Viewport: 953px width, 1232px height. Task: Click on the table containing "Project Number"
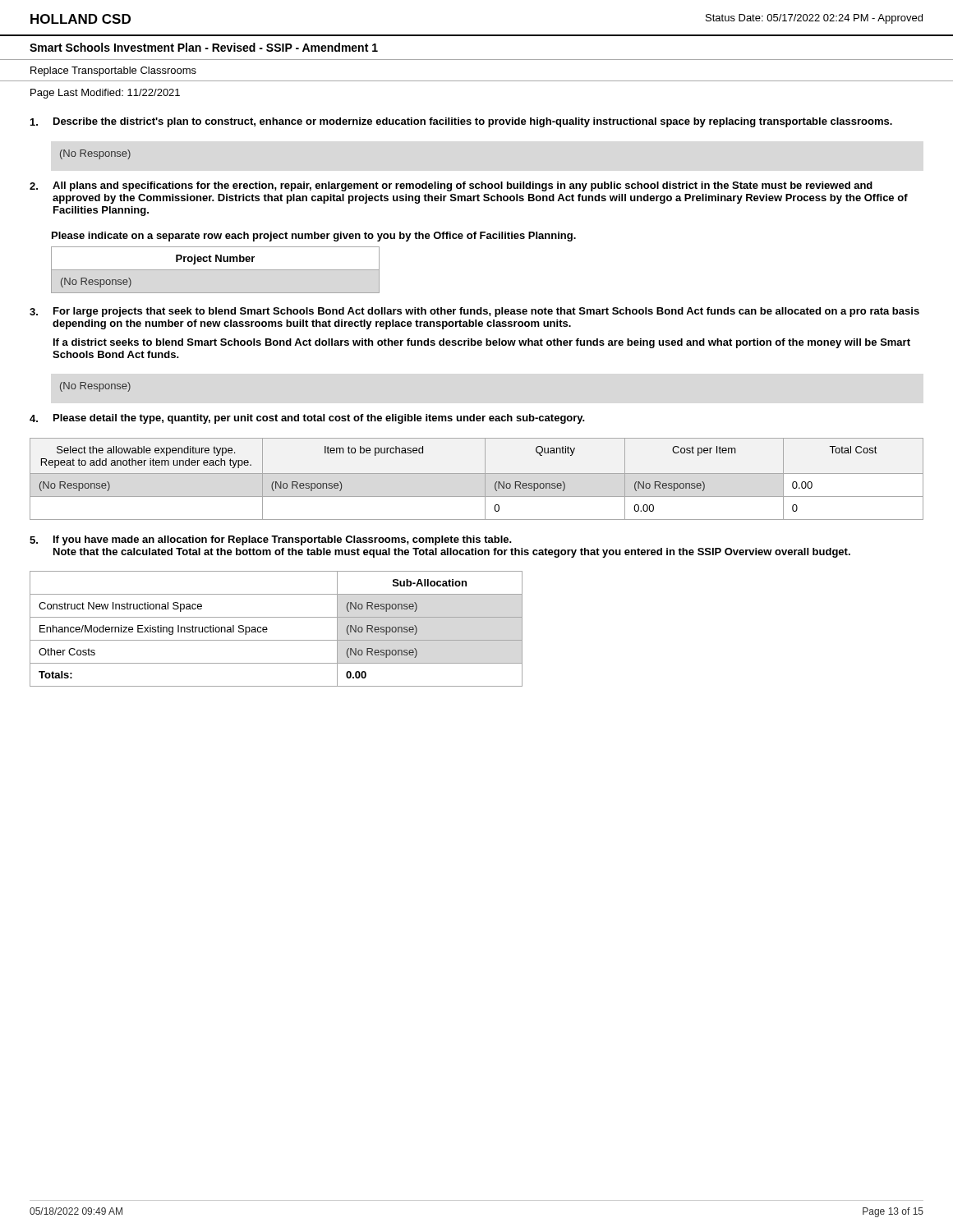(x=487, y=270)
